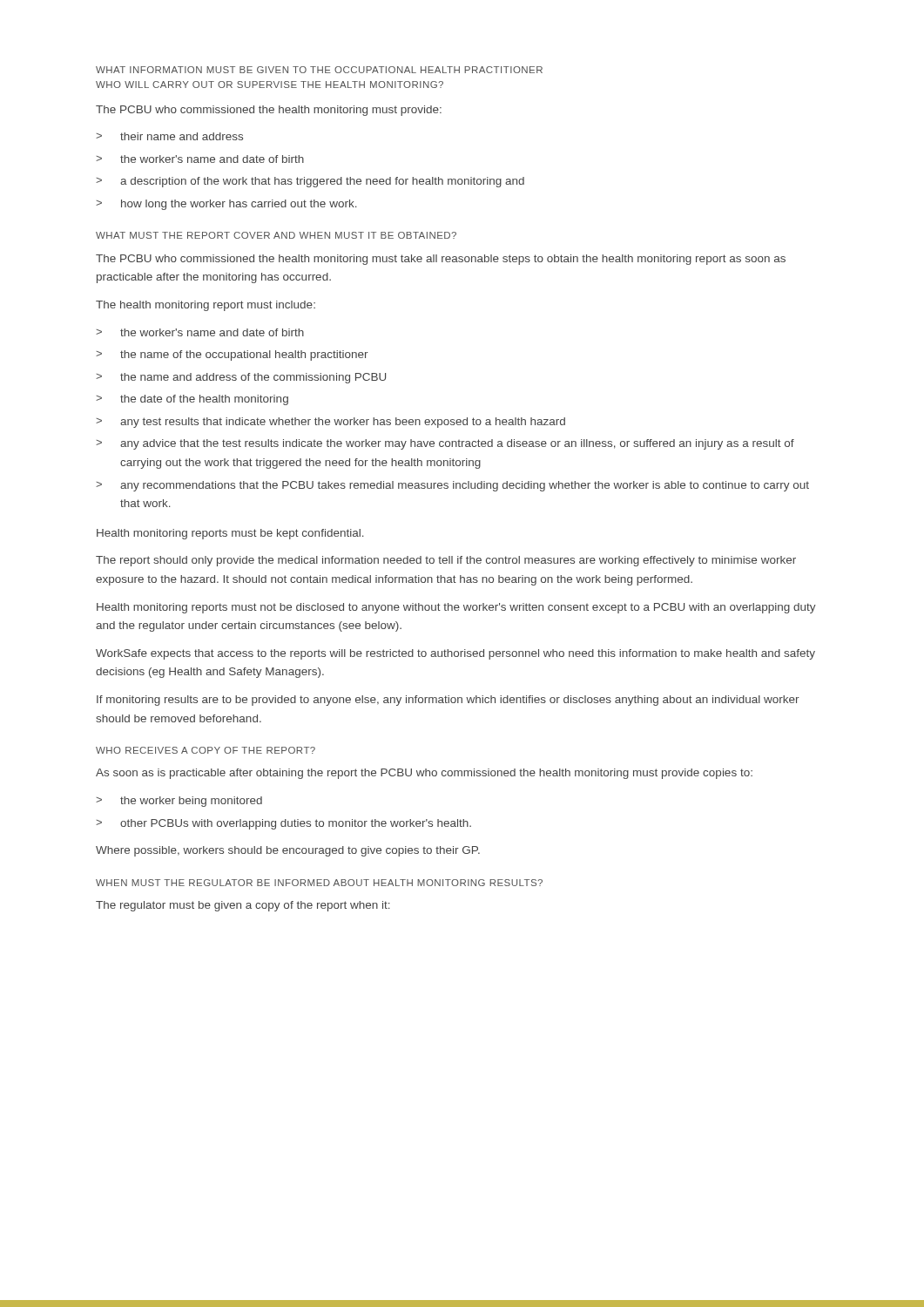
Task: Find the text block that reads "Where possible, workers should be"
Action: pos(462,850)
